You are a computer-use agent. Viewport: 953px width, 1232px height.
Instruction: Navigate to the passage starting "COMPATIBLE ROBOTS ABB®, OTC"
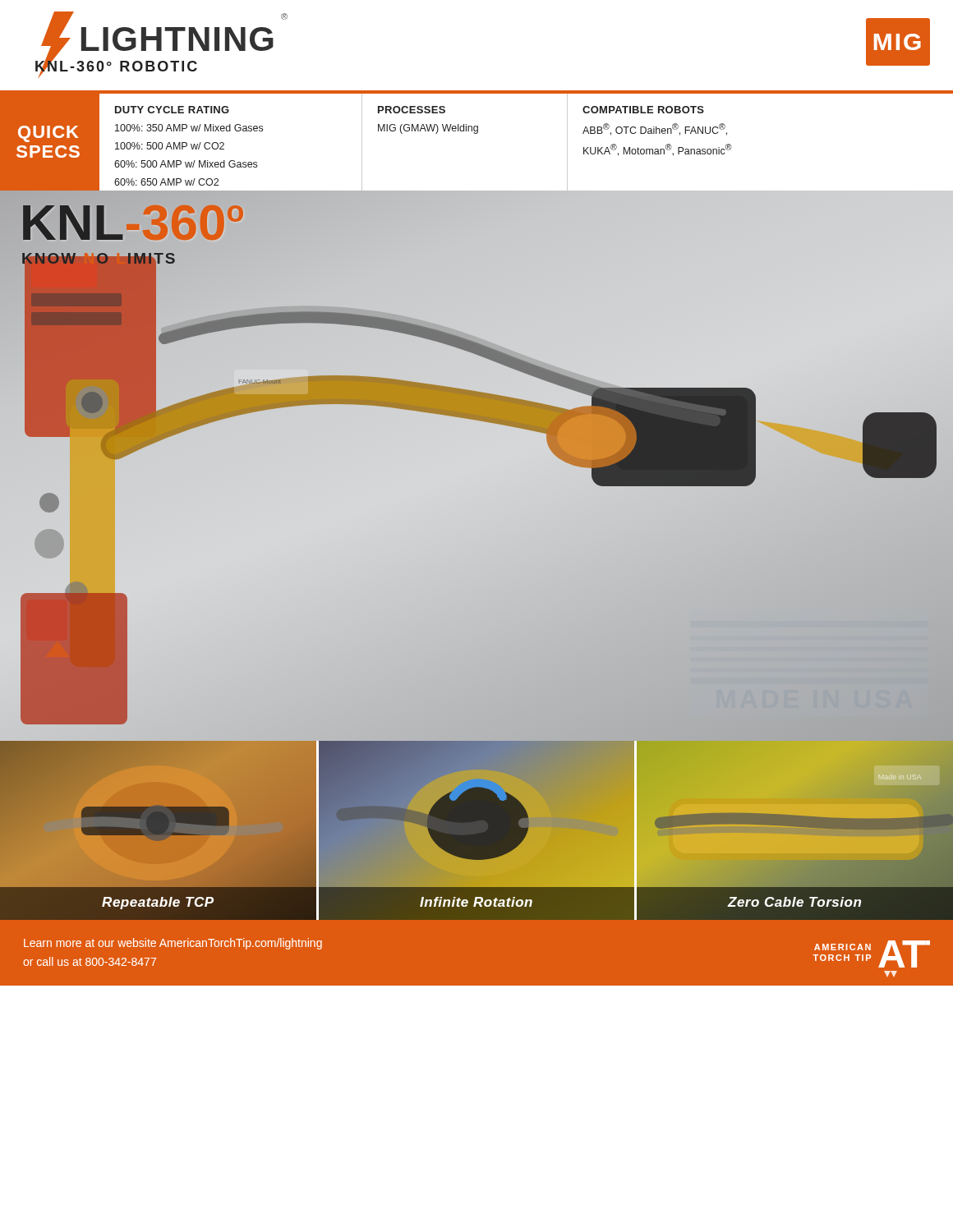[643, 110]
